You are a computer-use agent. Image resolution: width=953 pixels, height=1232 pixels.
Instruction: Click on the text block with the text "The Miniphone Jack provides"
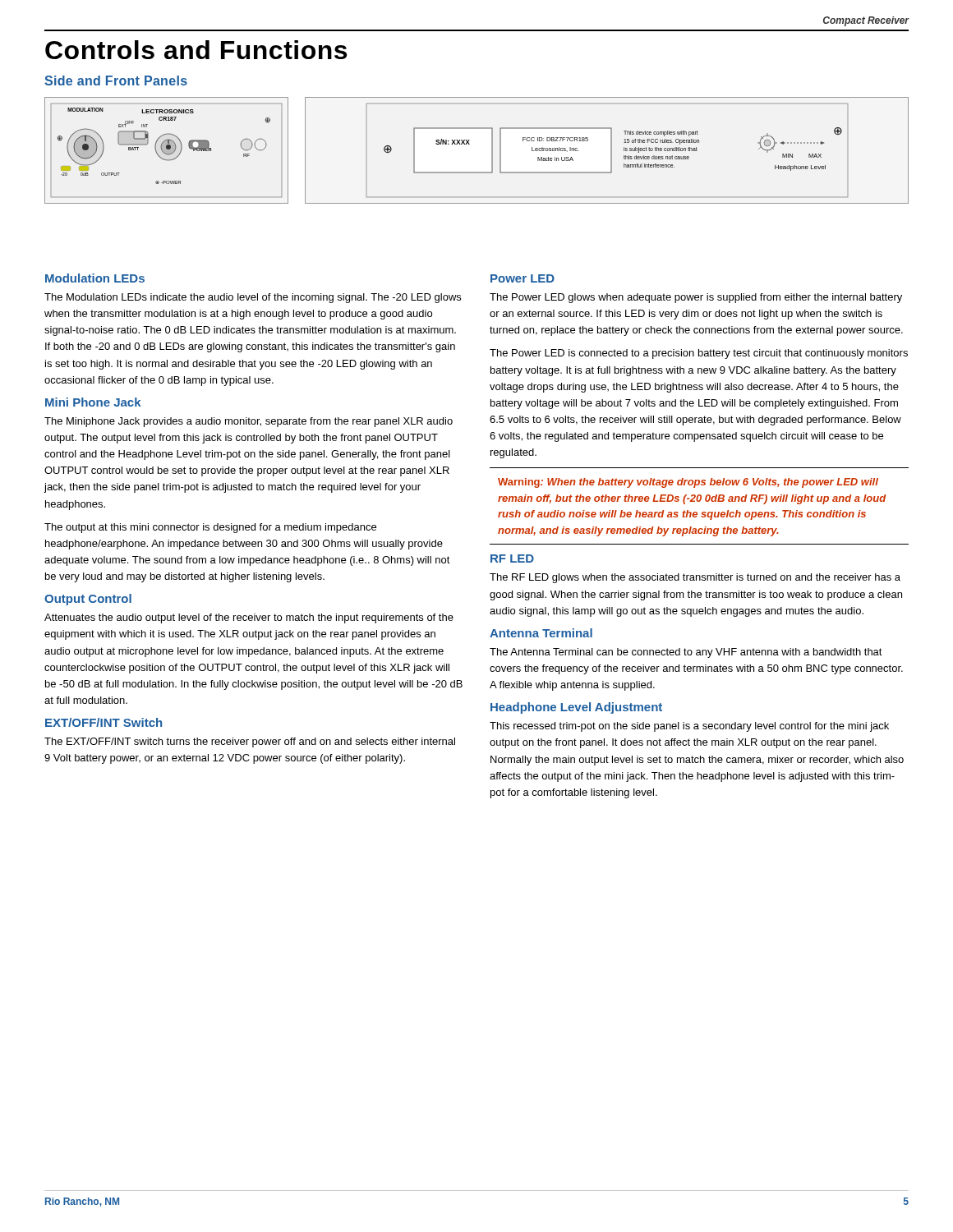click(254, 499)
